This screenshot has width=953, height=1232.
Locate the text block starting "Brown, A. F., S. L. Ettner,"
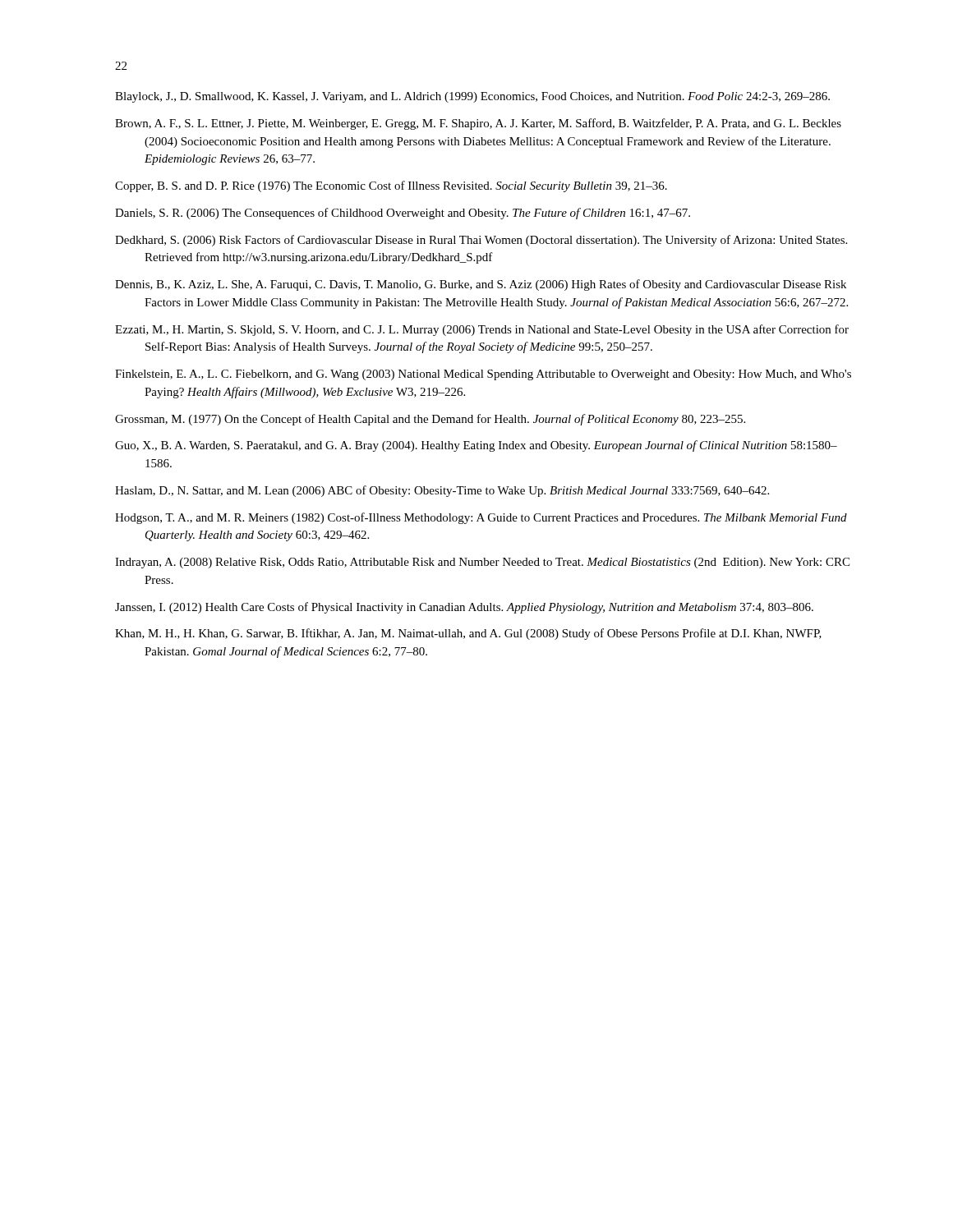[478, 141]
